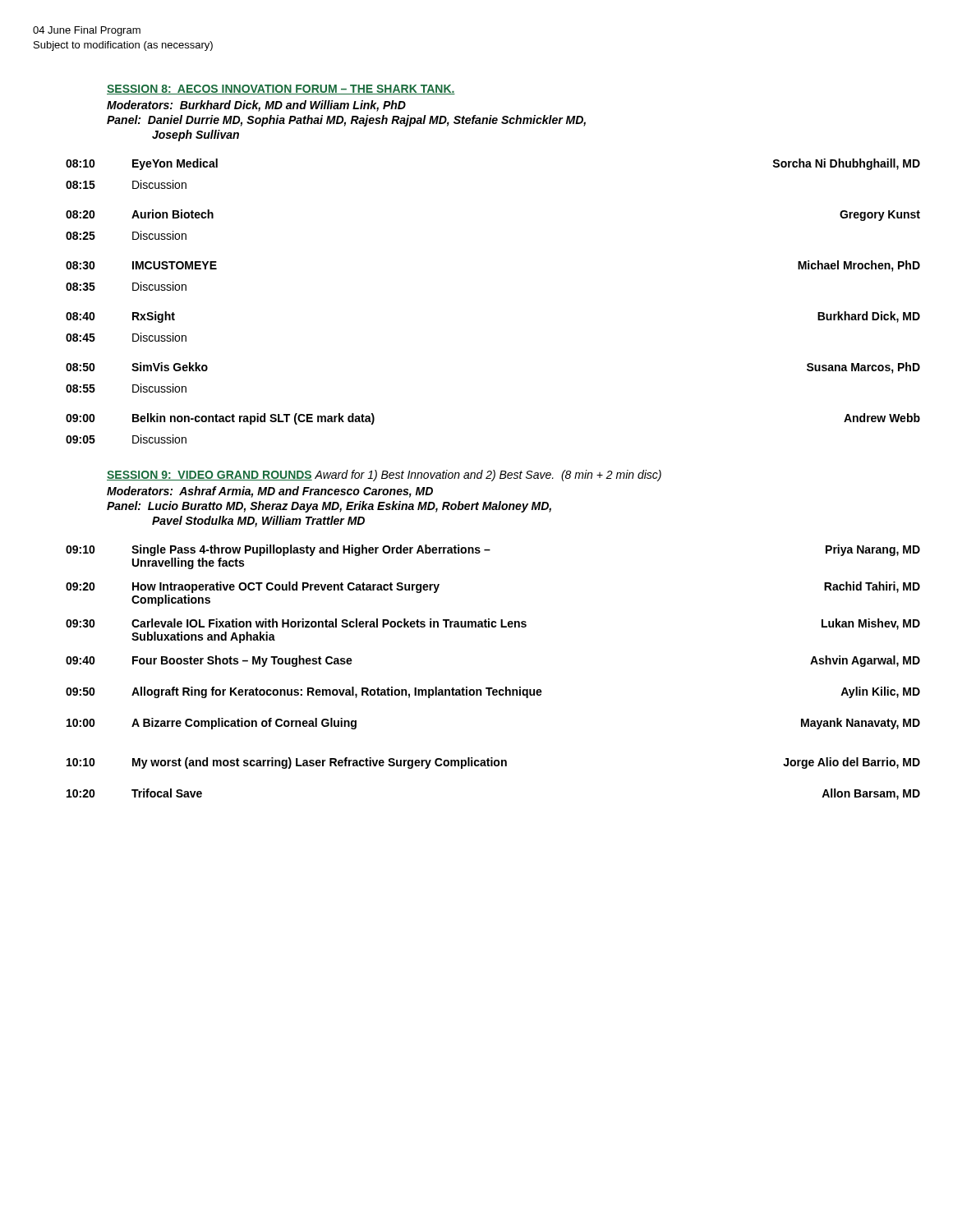
Task: Select the list item containing "10:00 A Bizarre Complication of Corneal"
Action: (80, 722)
